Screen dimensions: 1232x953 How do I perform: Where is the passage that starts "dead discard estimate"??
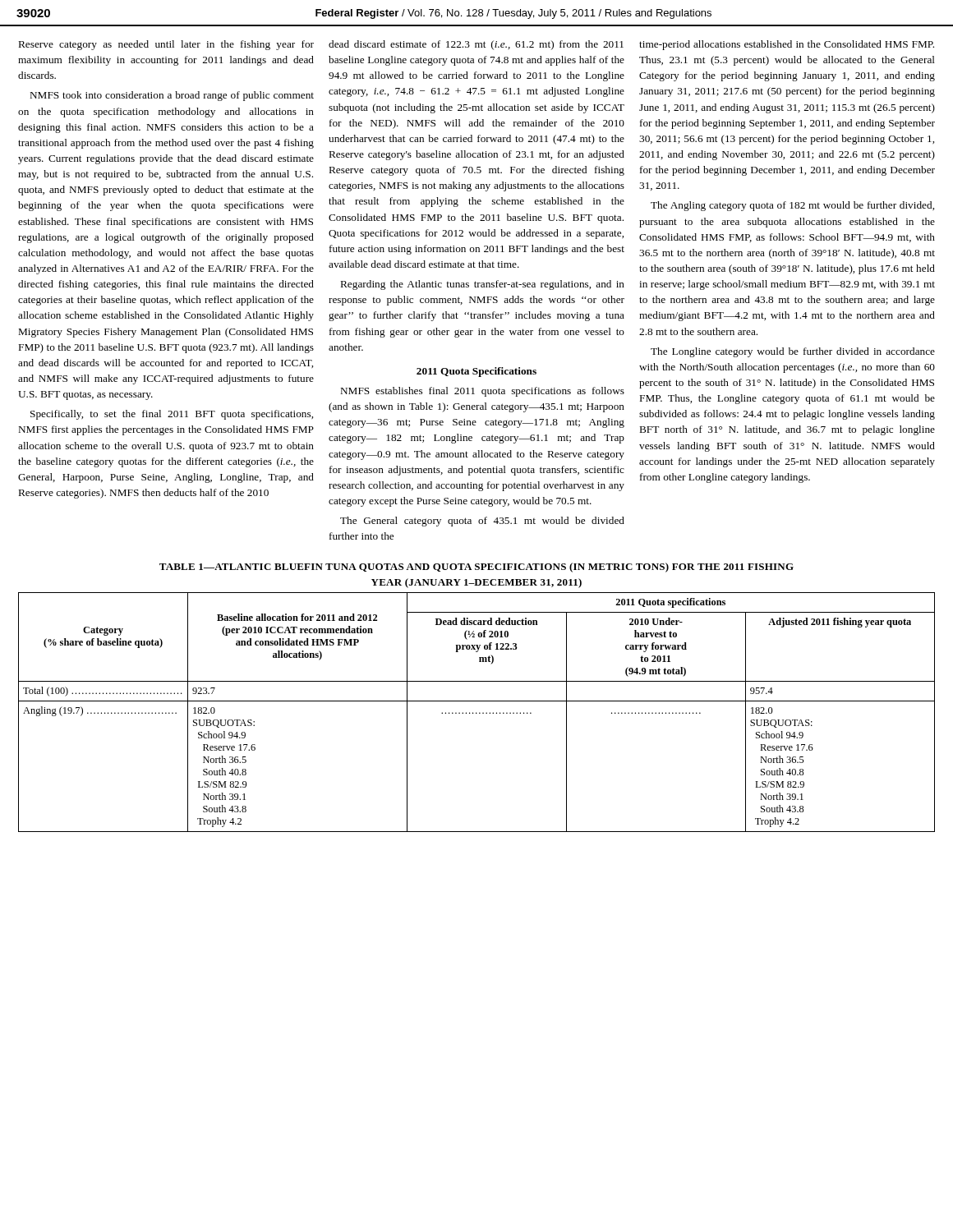[476, 195]
